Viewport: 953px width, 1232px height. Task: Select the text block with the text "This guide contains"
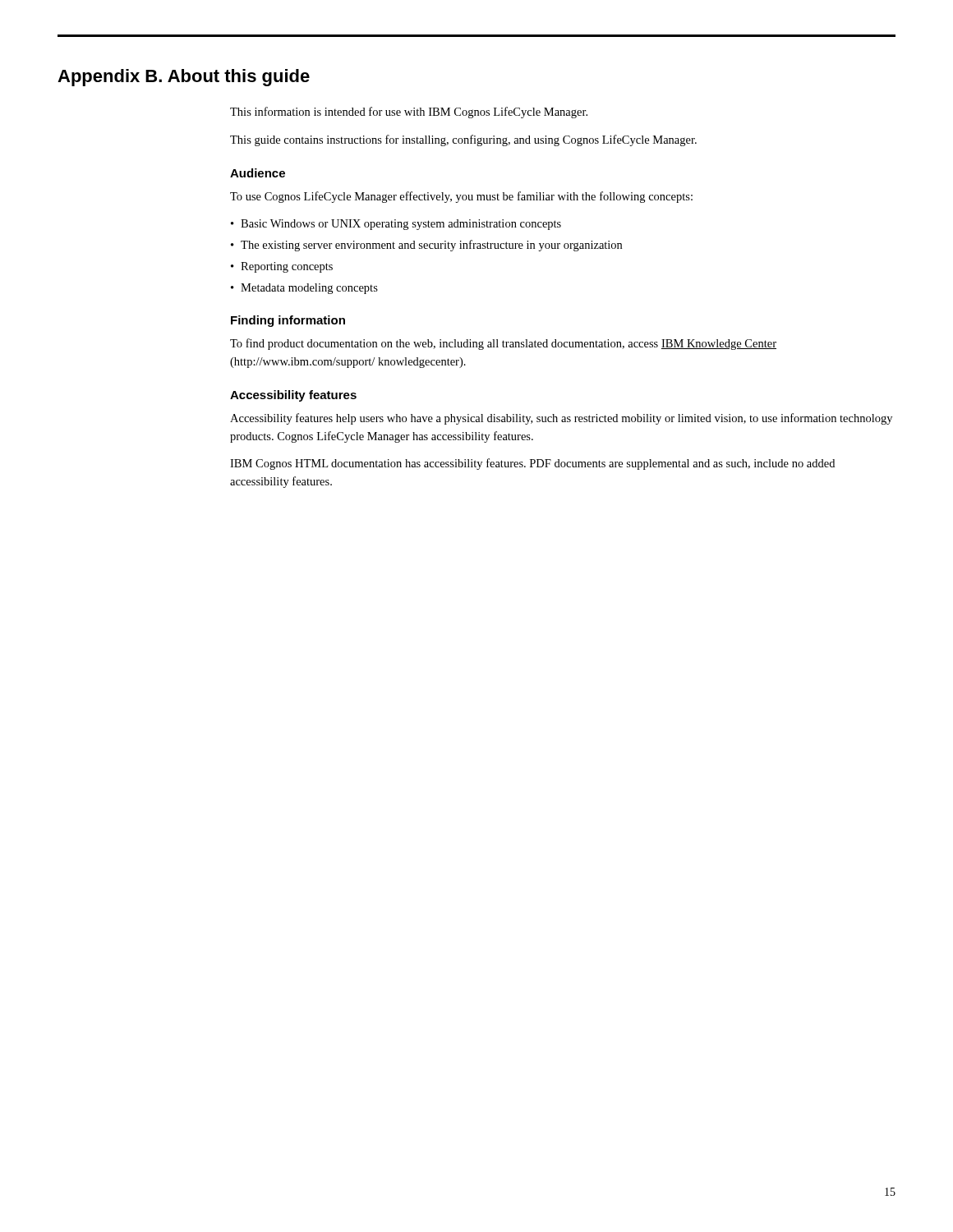464,139
